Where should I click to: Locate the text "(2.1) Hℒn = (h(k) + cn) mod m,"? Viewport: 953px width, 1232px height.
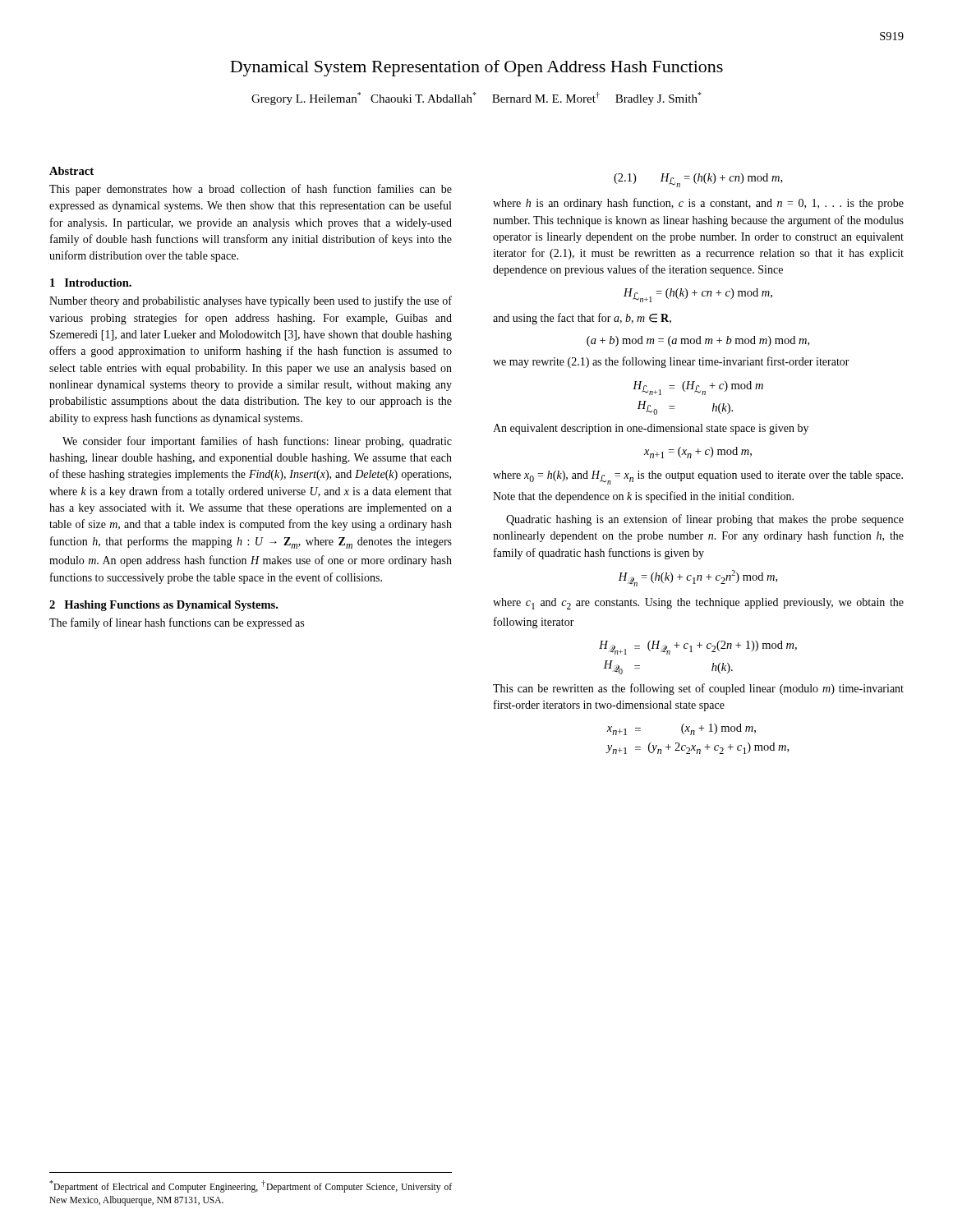[x=698, y=180]
